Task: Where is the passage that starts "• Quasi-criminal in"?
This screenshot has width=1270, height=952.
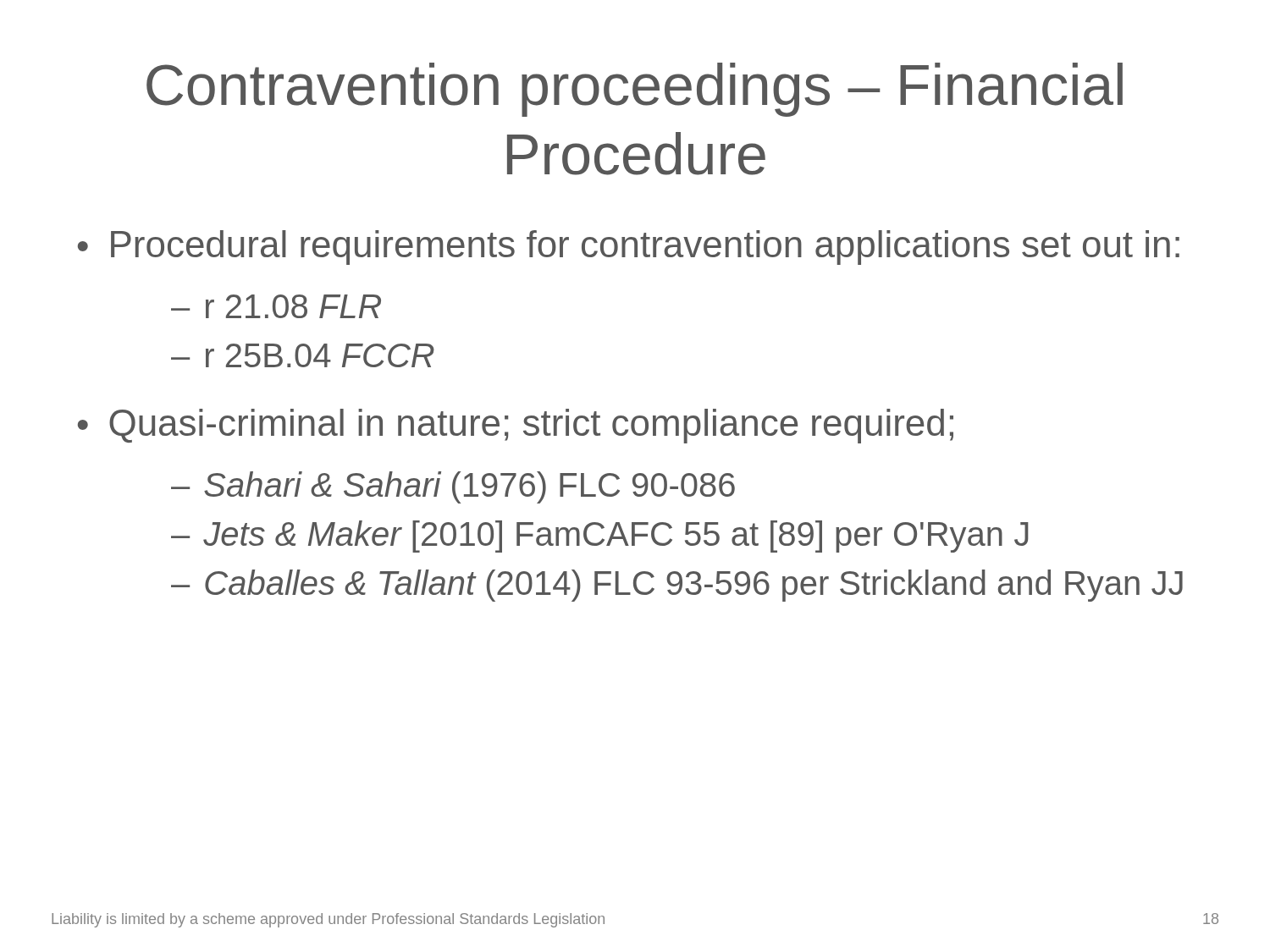Action: tap(517, 424)
